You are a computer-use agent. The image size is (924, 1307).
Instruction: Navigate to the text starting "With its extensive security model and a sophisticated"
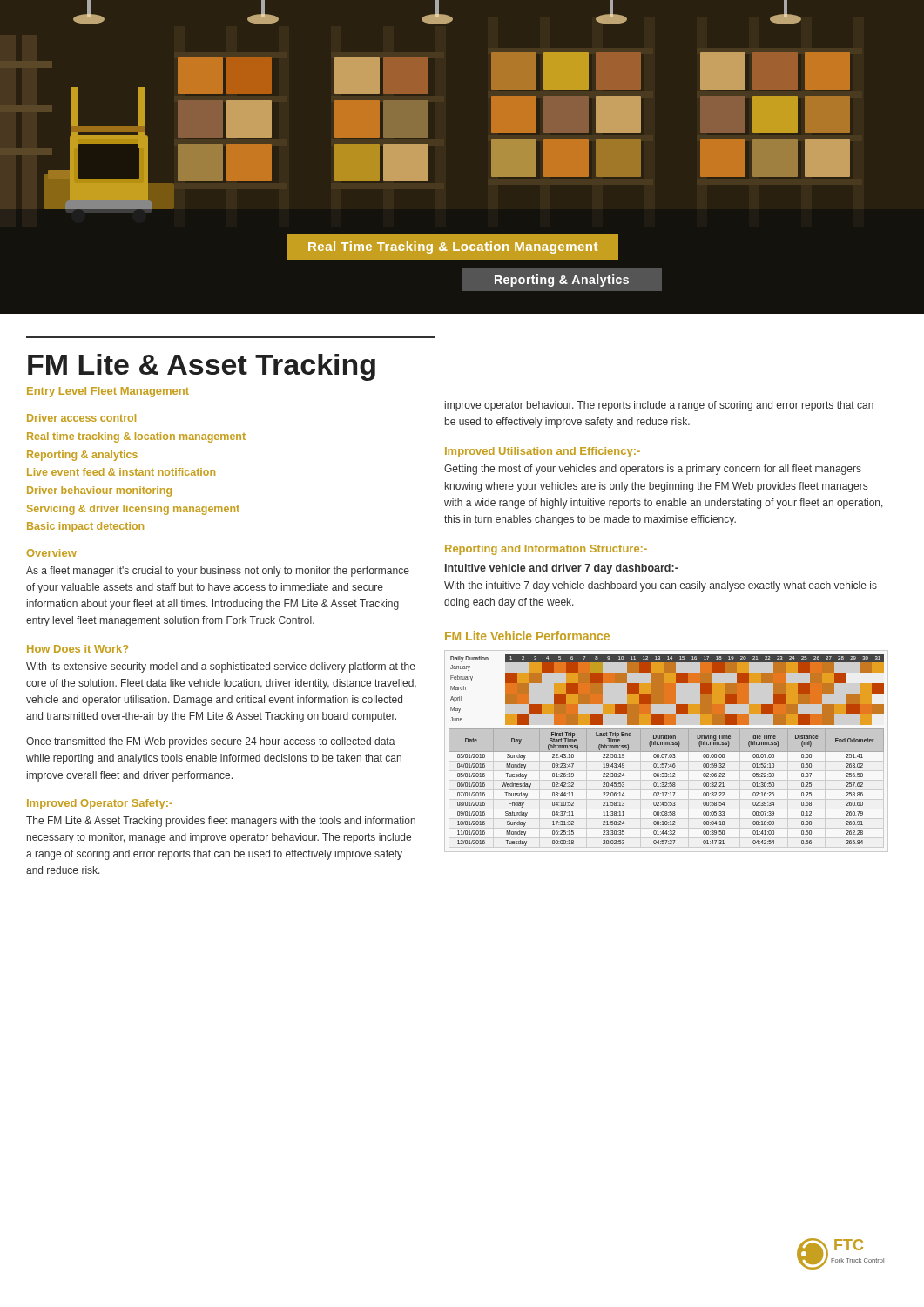(222, 691)
